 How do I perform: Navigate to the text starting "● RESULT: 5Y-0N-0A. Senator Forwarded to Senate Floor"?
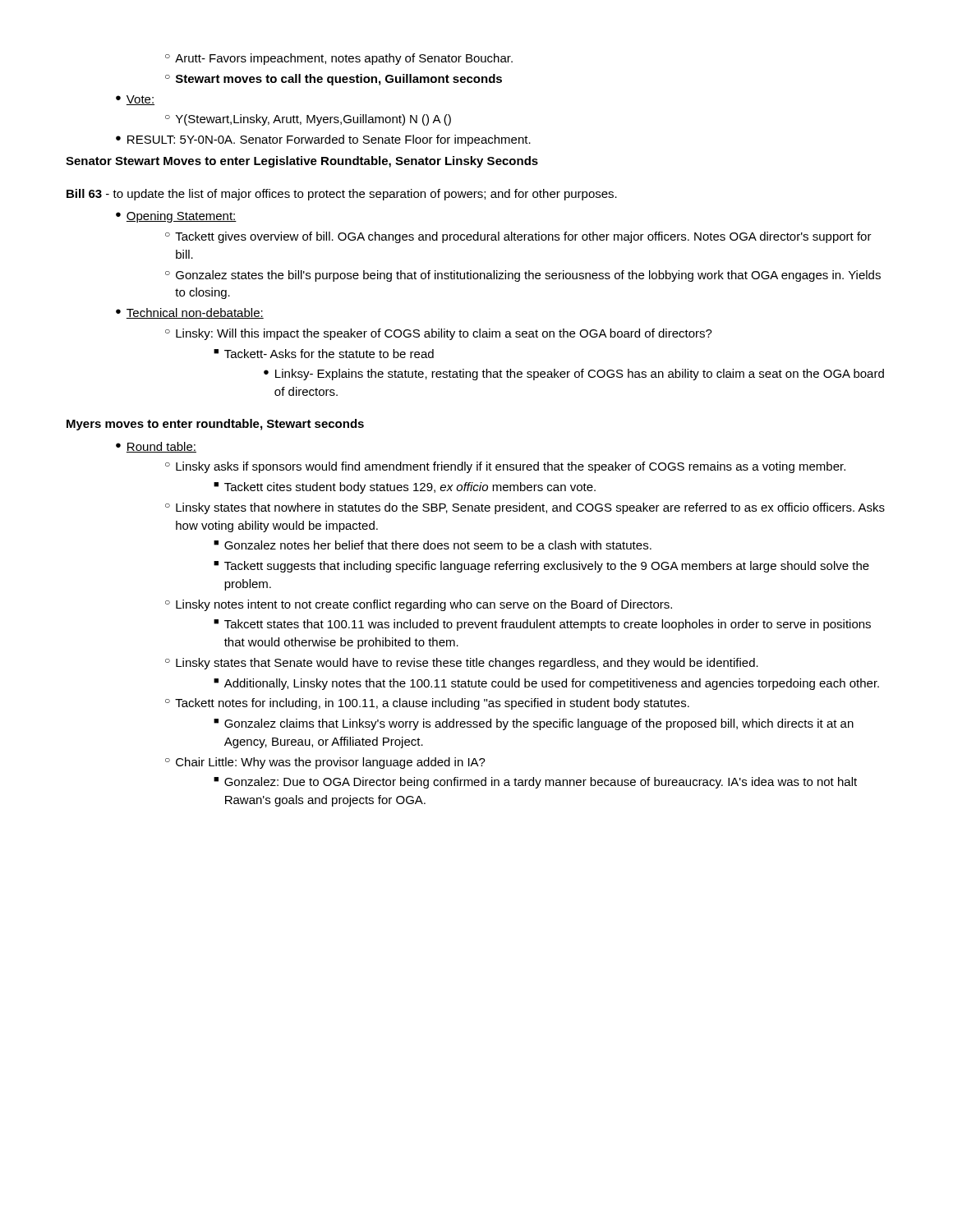pyautogui.click(x=501, y=140)
